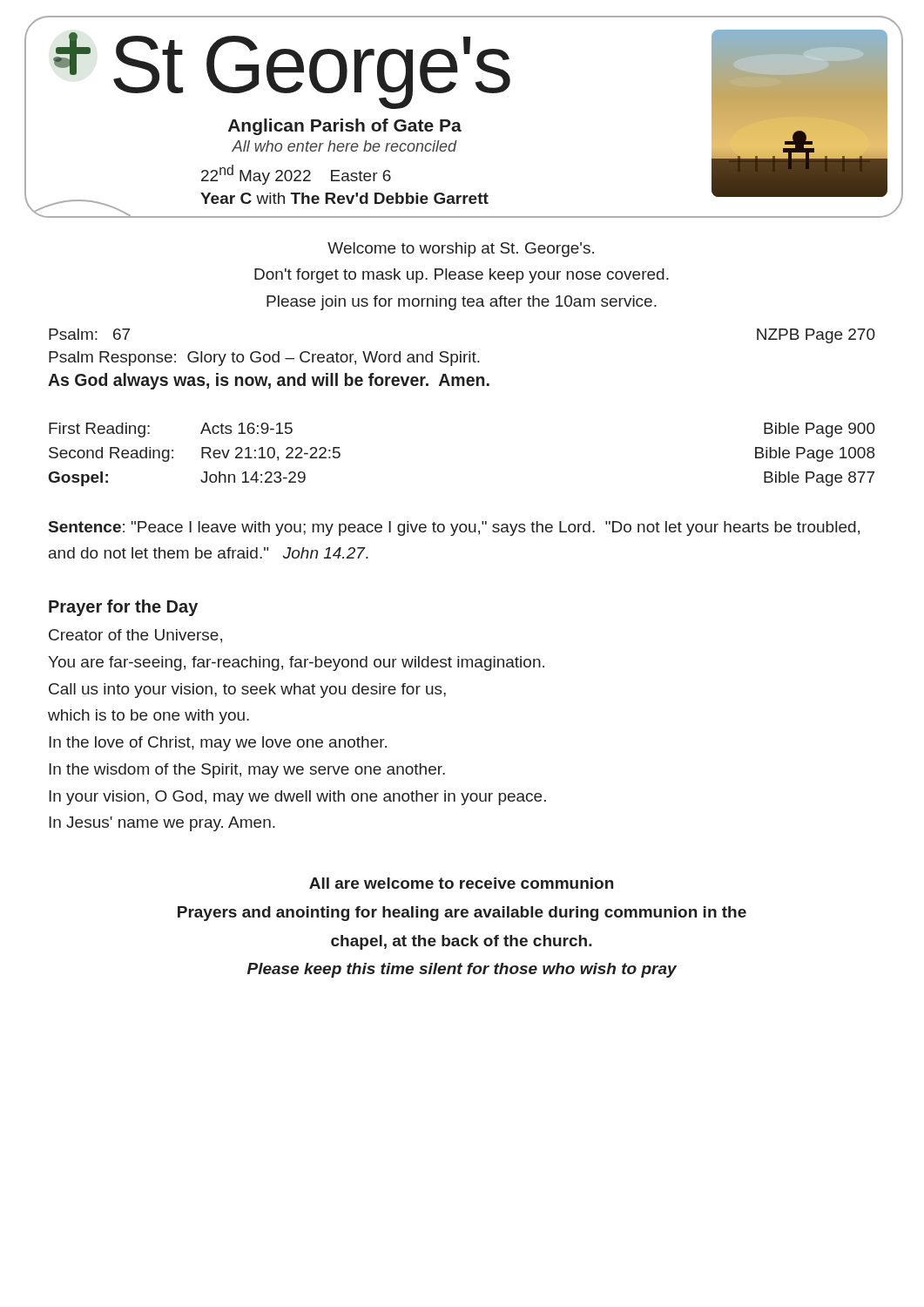The width and height of the screenshot is (924, 1307).
Task: Navigate to the passage starting "Creator of the Universe, You are far-seeing,"
Action: click(298, 729)
